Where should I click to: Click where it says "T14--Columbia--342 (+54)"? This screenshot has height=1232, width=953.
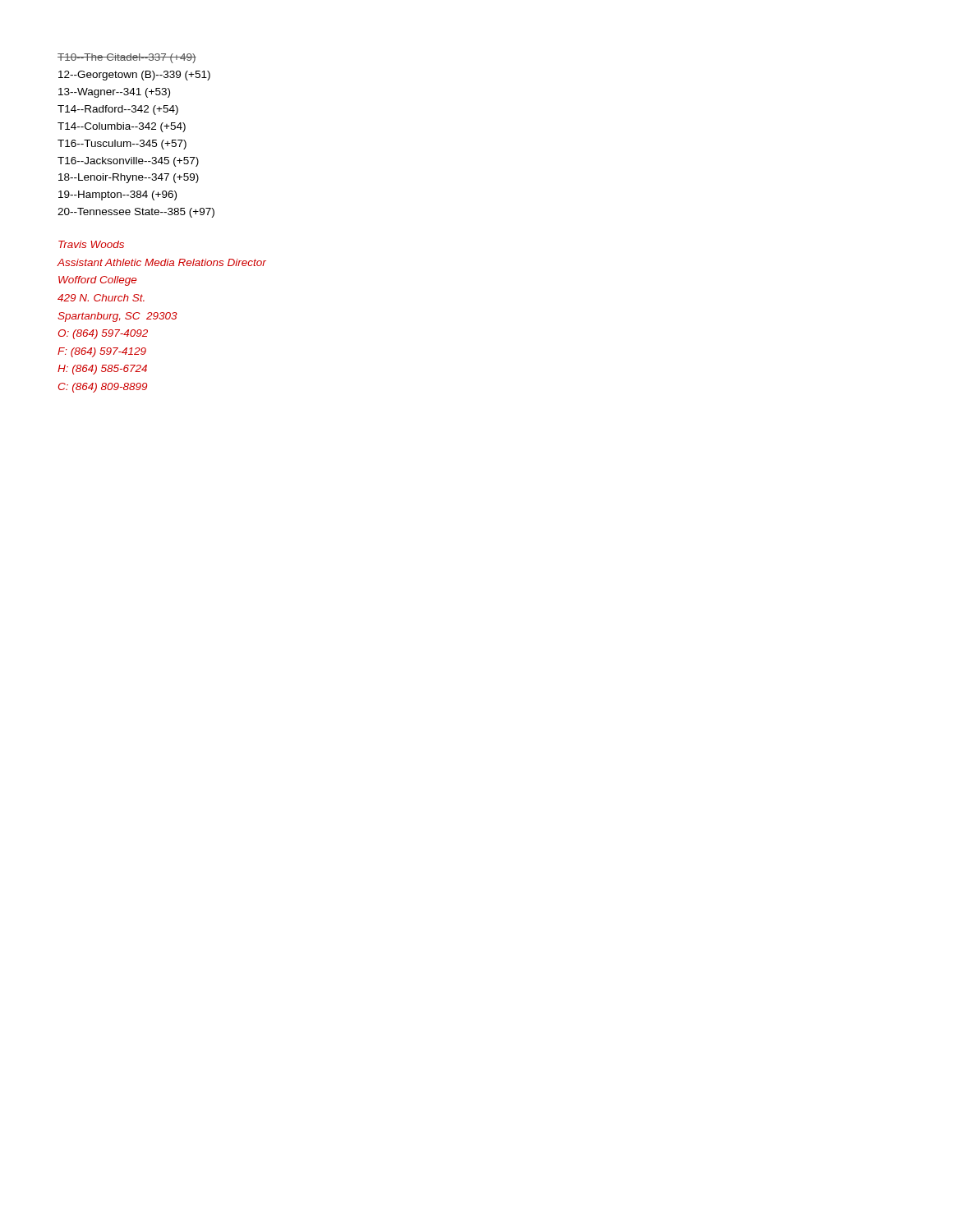(122, 126)
